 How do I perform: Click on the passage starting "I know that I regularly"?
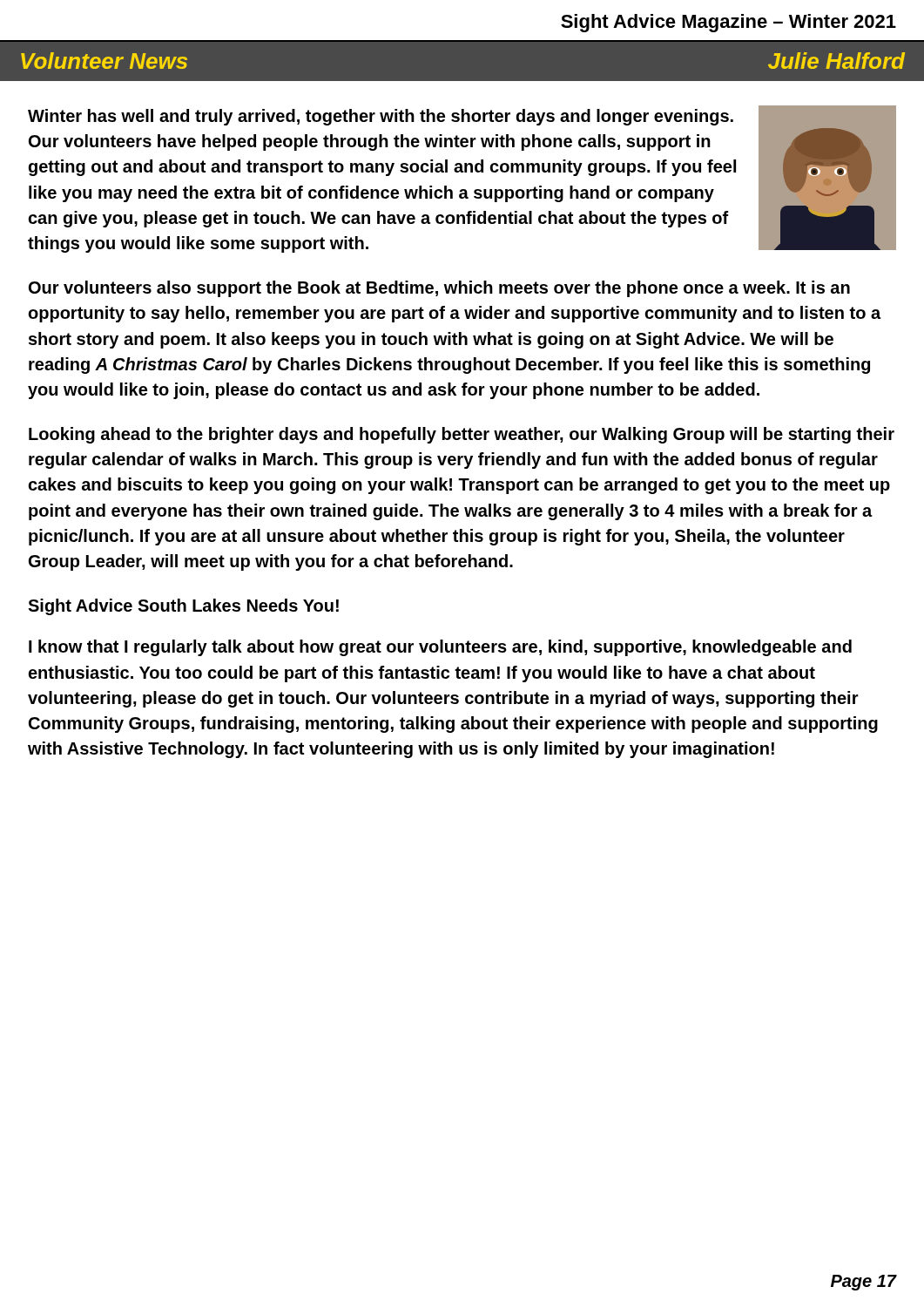pyautogui.click(x=453, y=698)
